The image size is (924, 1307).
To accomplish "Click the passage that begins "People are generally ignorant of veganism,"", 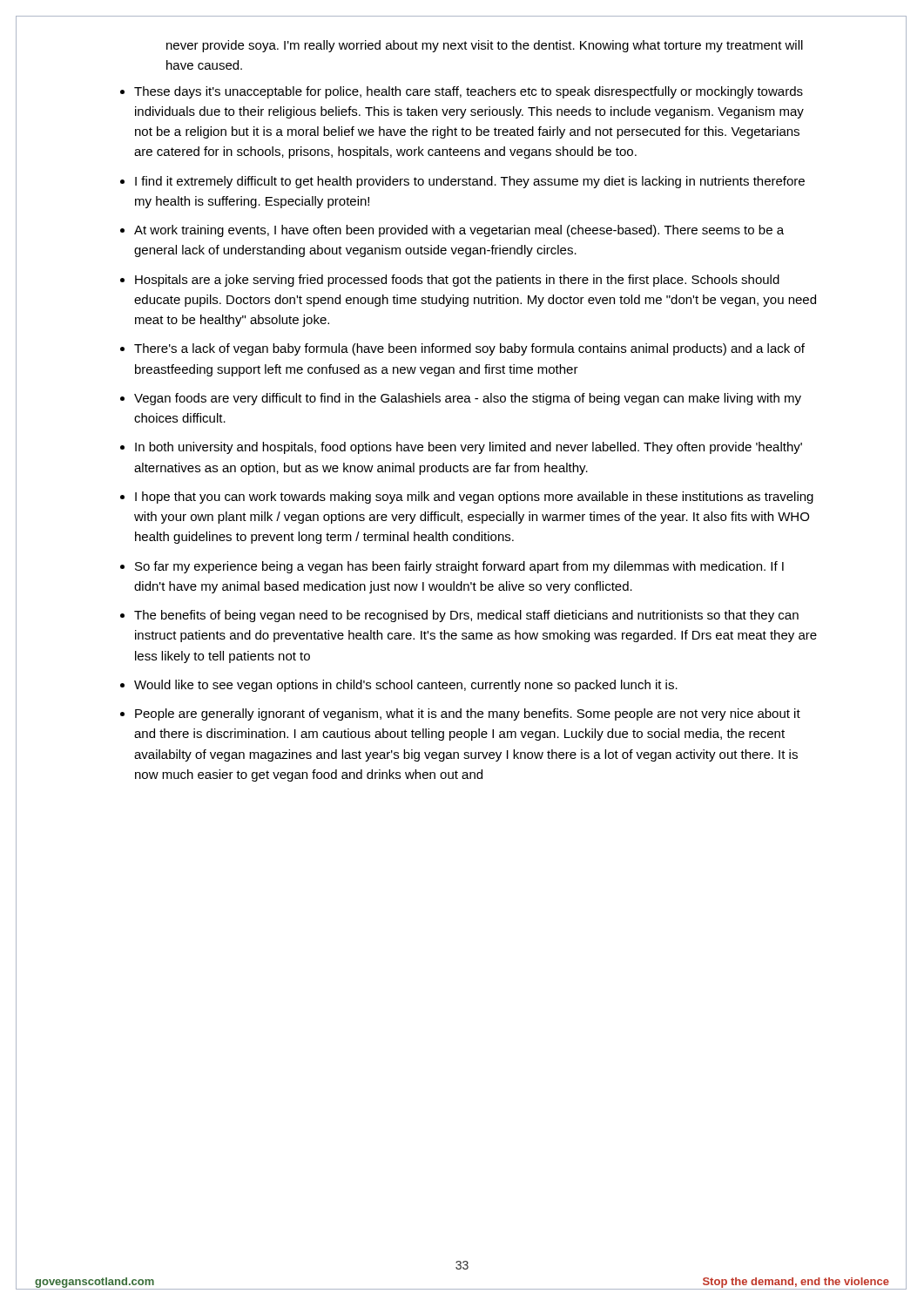I will pyautogui.click(x=467, y=744).
